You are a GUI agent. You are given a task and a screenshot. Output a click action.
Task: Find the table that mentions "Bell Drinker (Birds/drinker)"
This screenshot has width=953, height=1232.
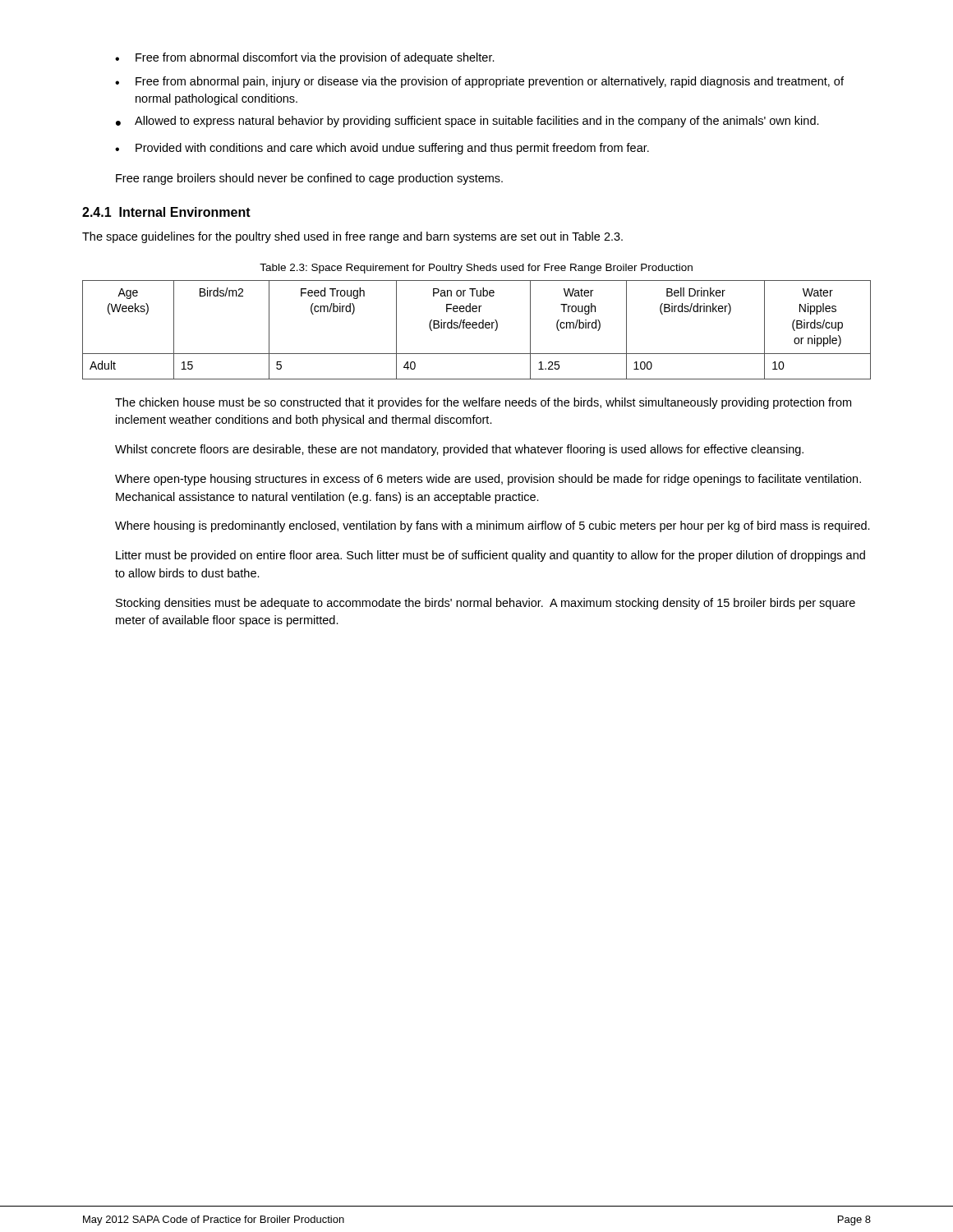coord(476,329)
